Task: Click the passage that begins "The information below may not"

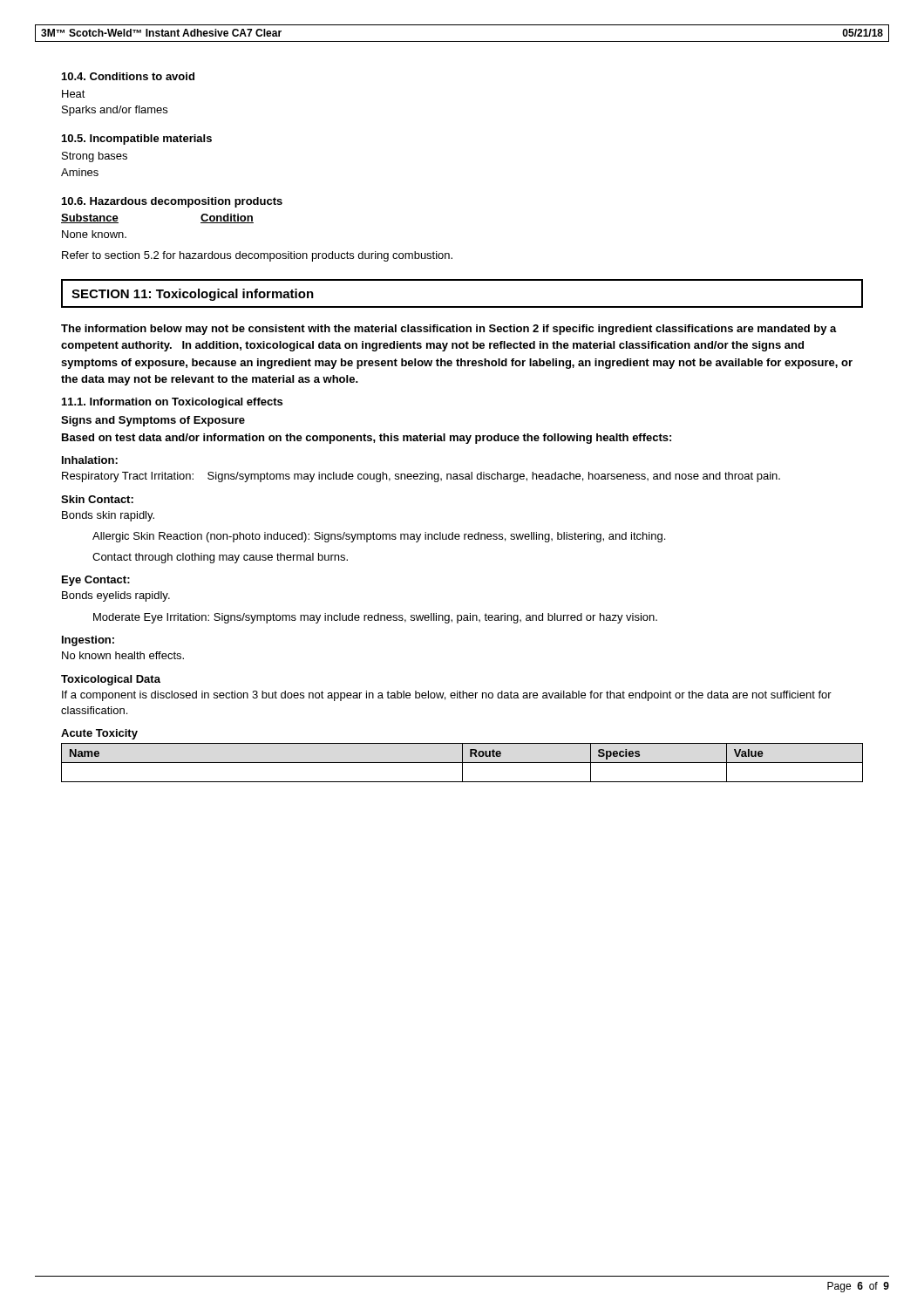Action: 457,354
